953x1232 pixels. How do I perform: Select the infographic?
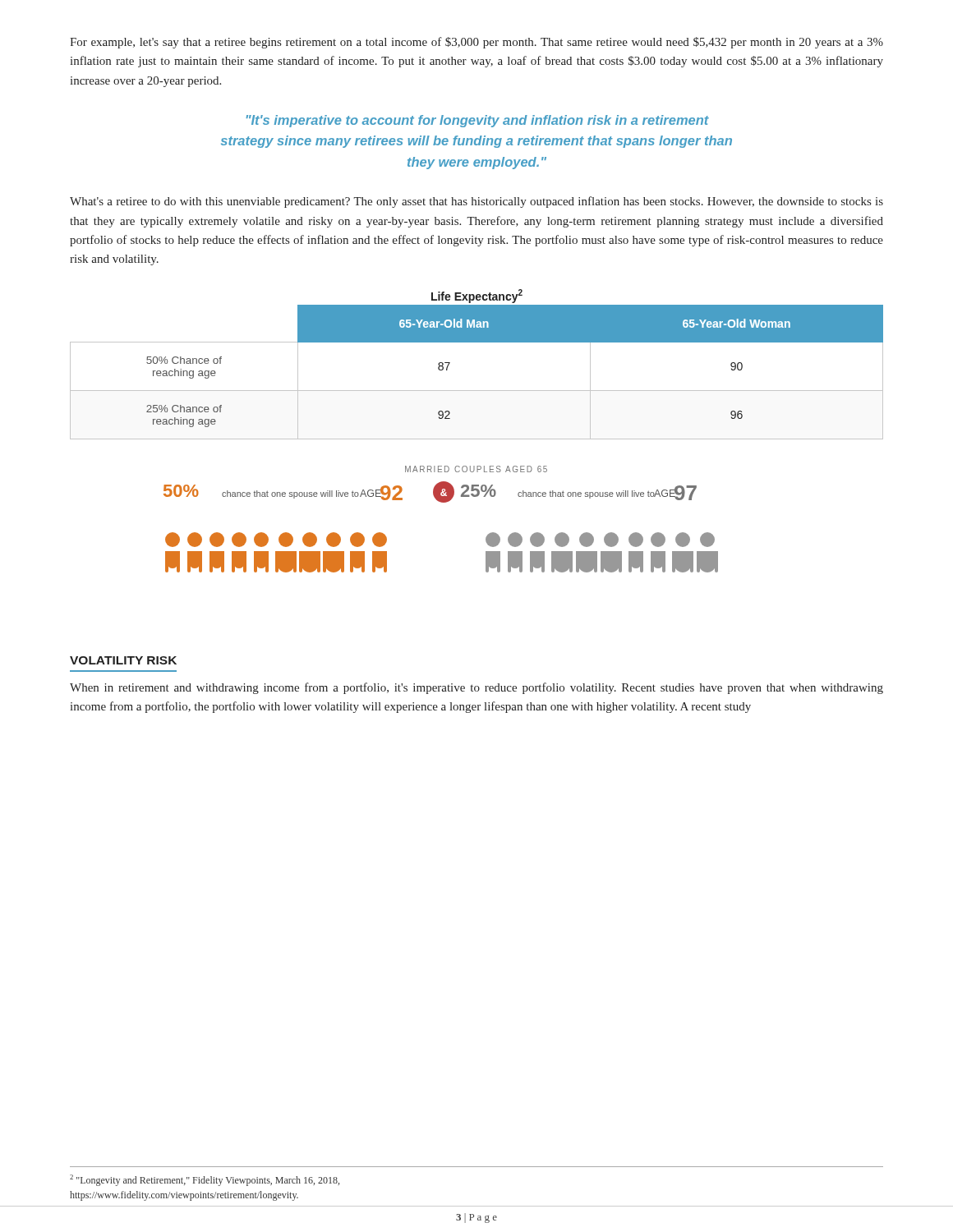click(476, 537)
